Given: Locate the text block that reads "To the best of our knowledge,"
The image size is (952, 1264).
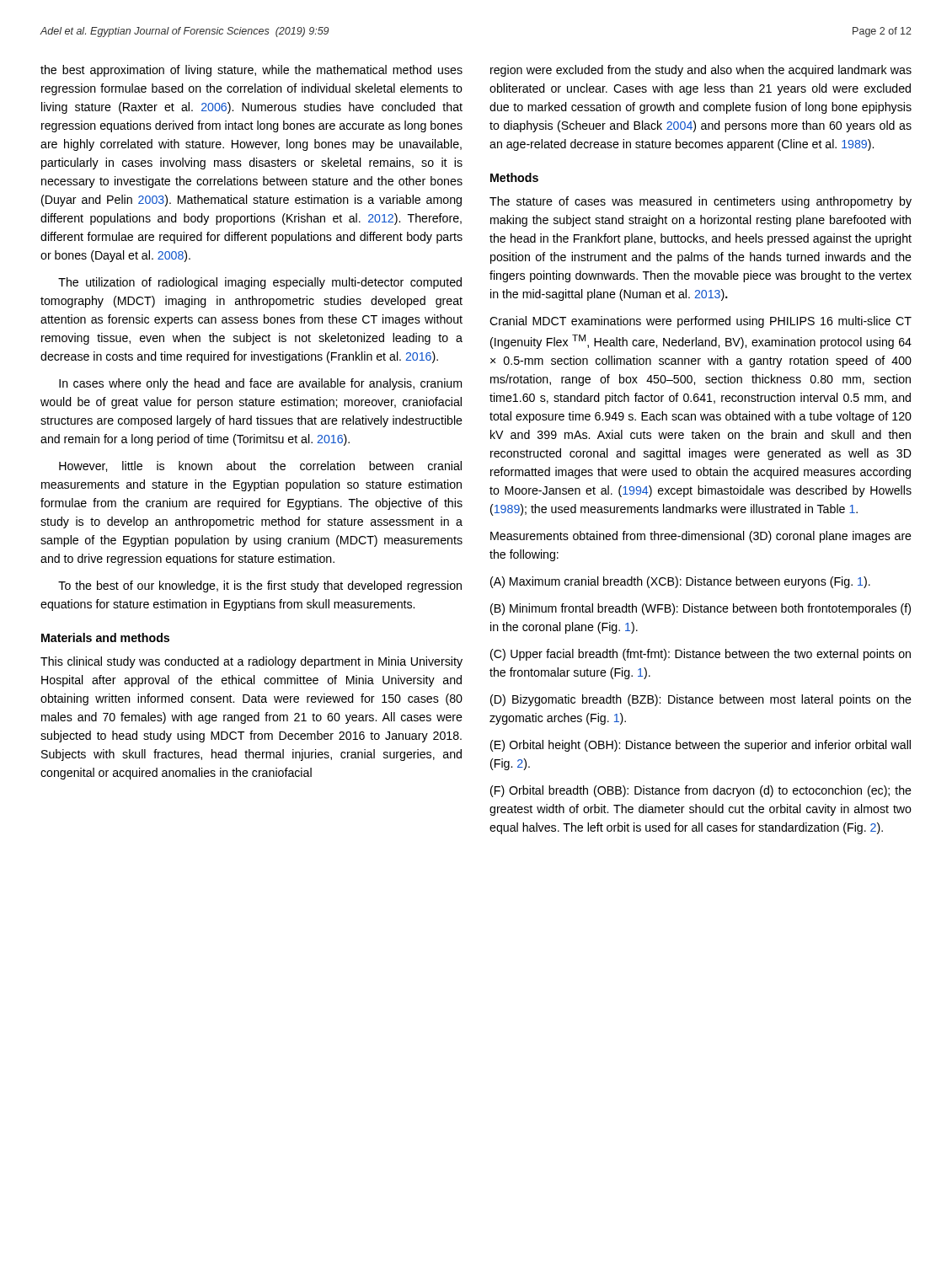Looking at the screenshot, I should pos(251,595).
